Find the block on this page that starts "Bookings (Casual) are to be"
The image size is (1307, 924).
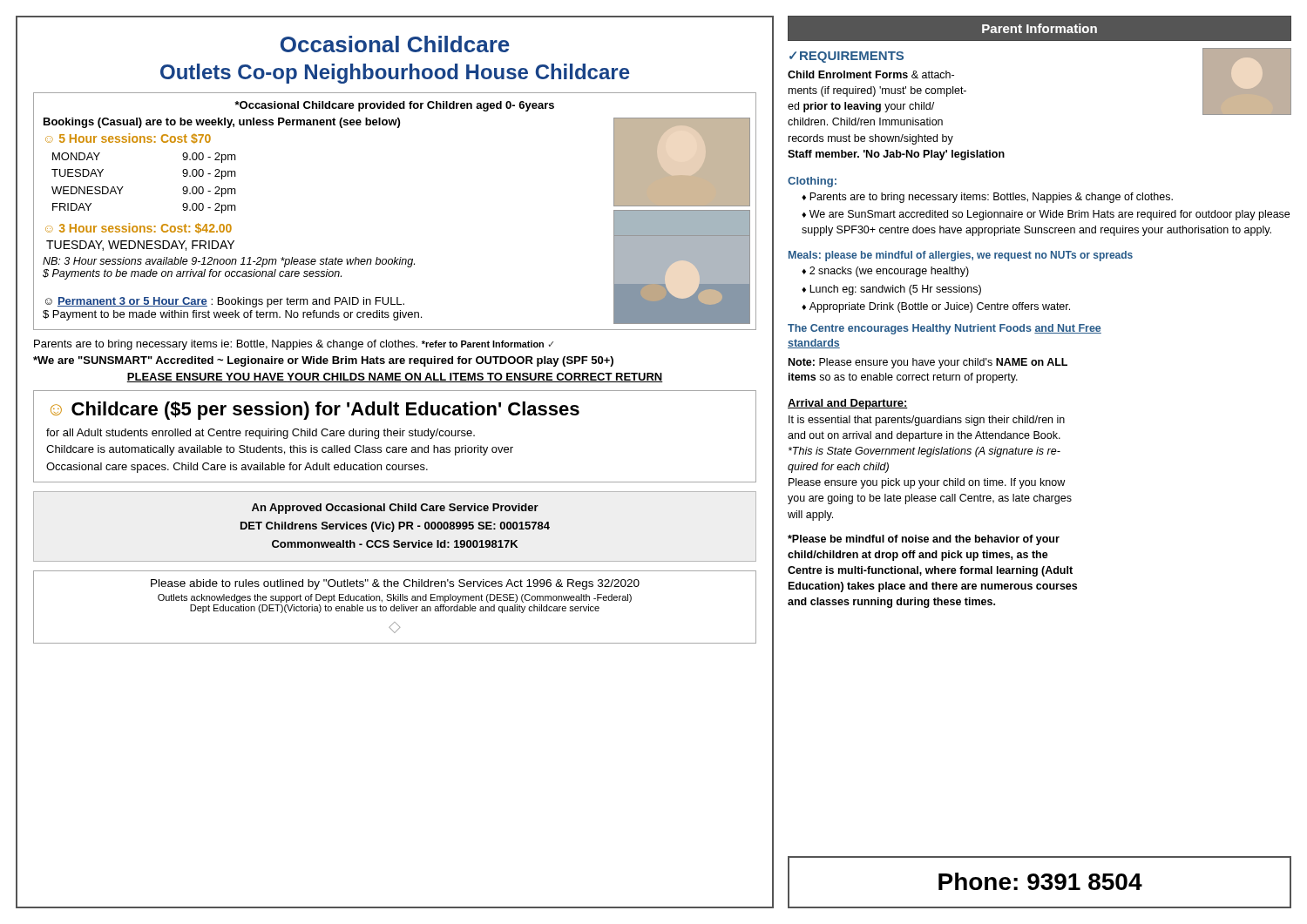[x=222, y=121]
